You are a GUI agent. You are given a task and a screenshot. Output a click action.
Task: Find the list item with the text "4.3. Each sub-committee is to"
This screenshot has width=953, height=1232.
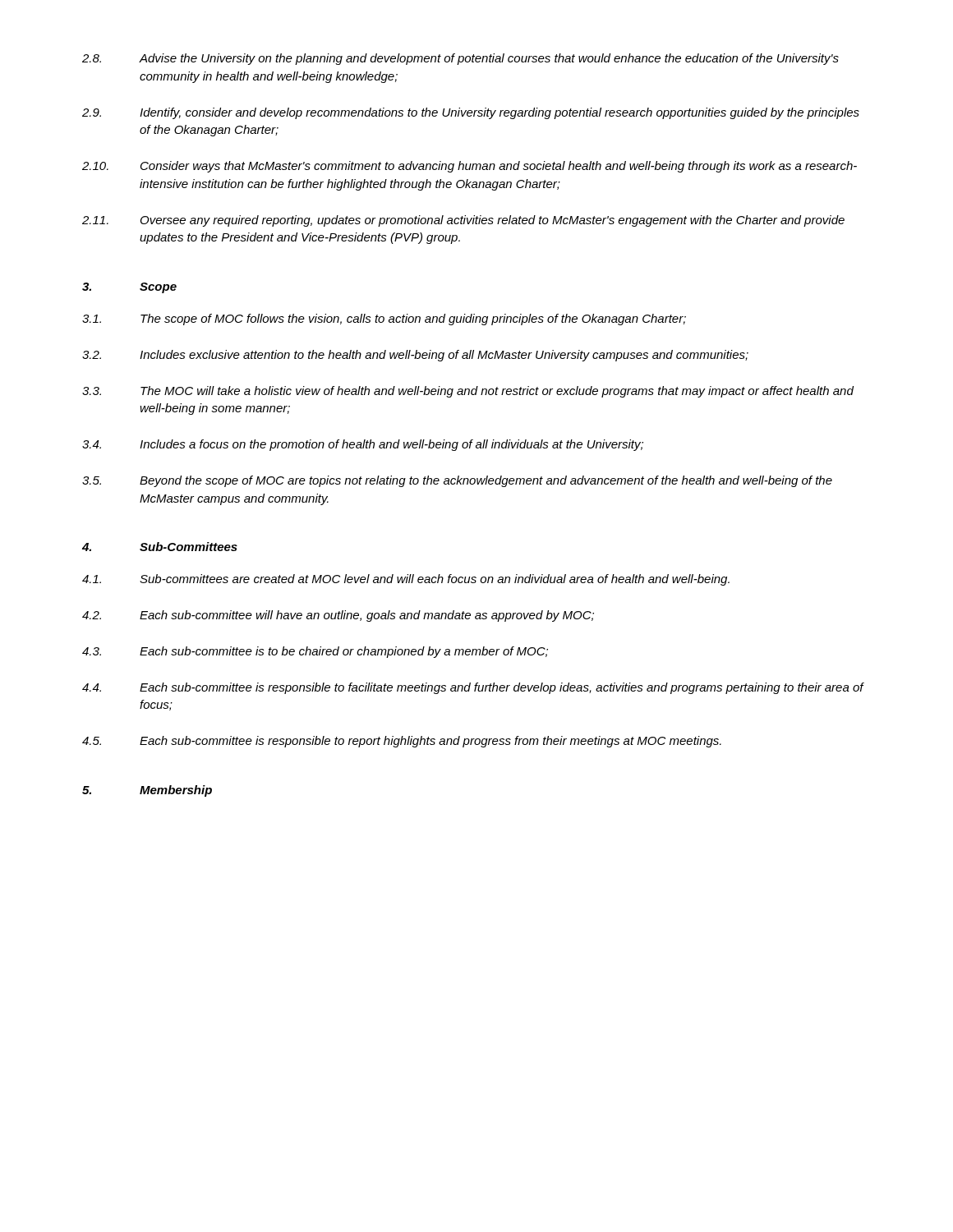(x=315, y=651)
